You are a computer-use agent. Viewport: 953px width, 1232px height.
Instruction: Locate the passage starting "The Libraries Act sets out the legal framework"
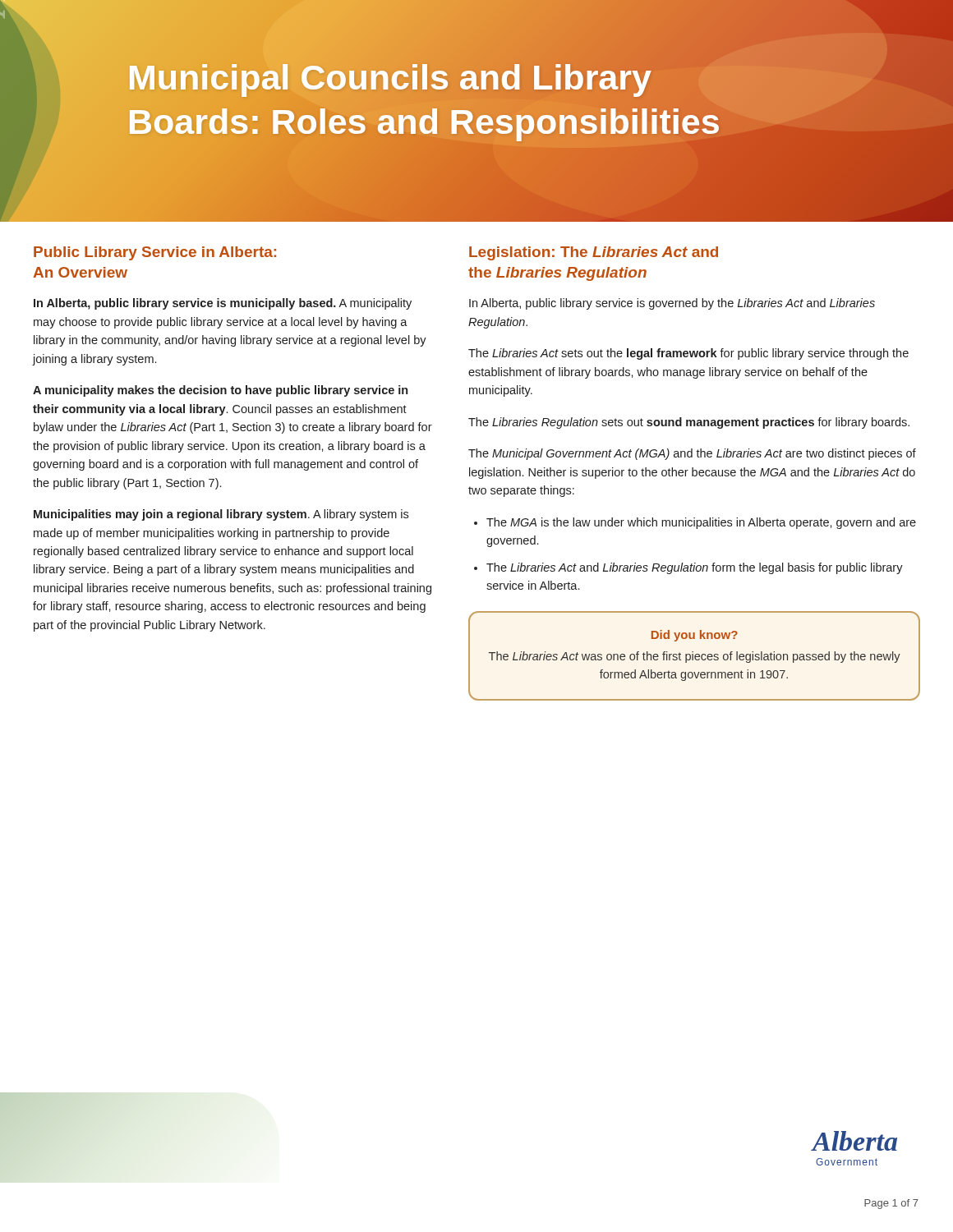click(x=689, y=372)
